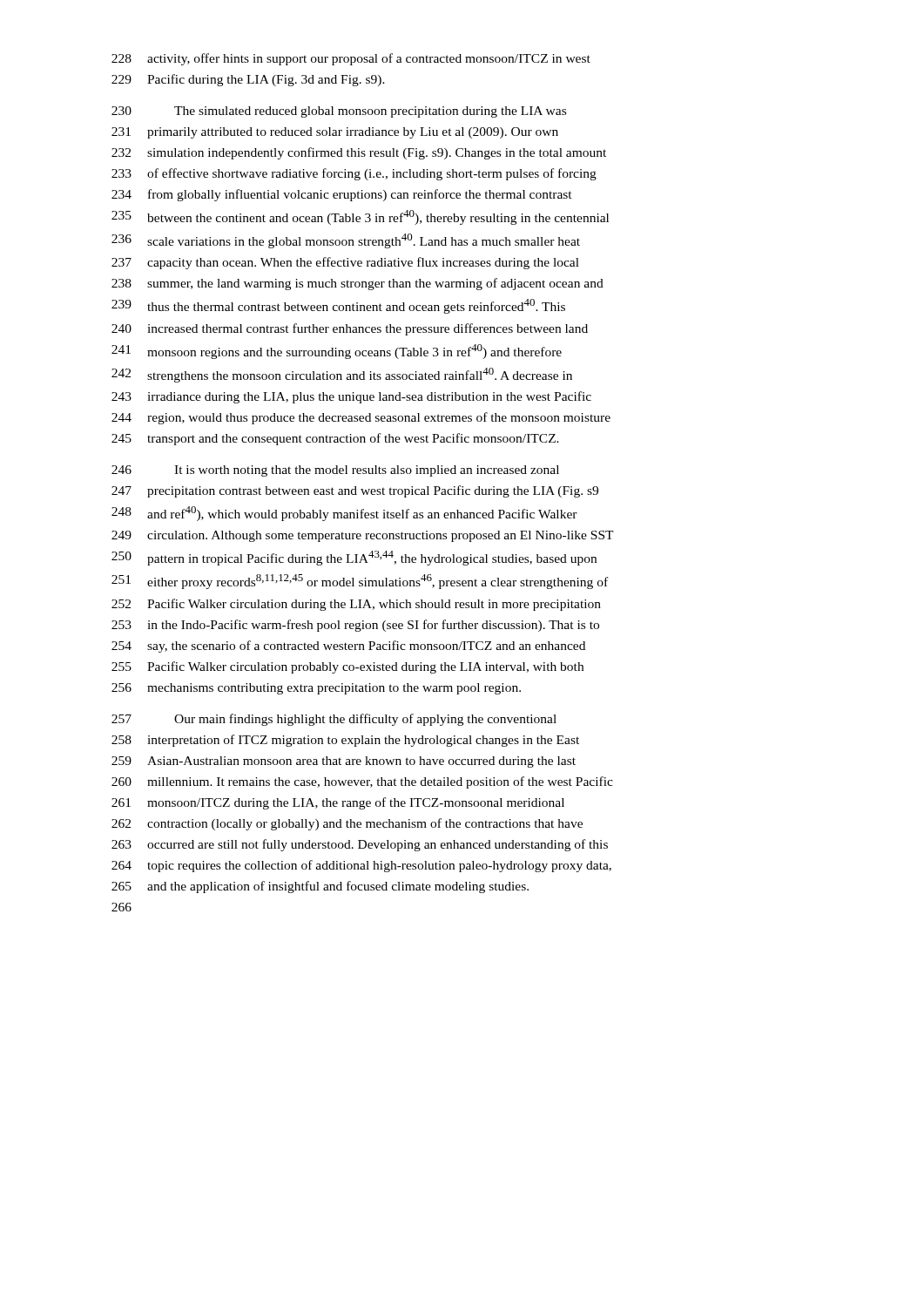924x1307 pixels.
Task: Navigate to the passage starting "257 Our main findings highlight the difficulty"
Action: coord(462,813)
